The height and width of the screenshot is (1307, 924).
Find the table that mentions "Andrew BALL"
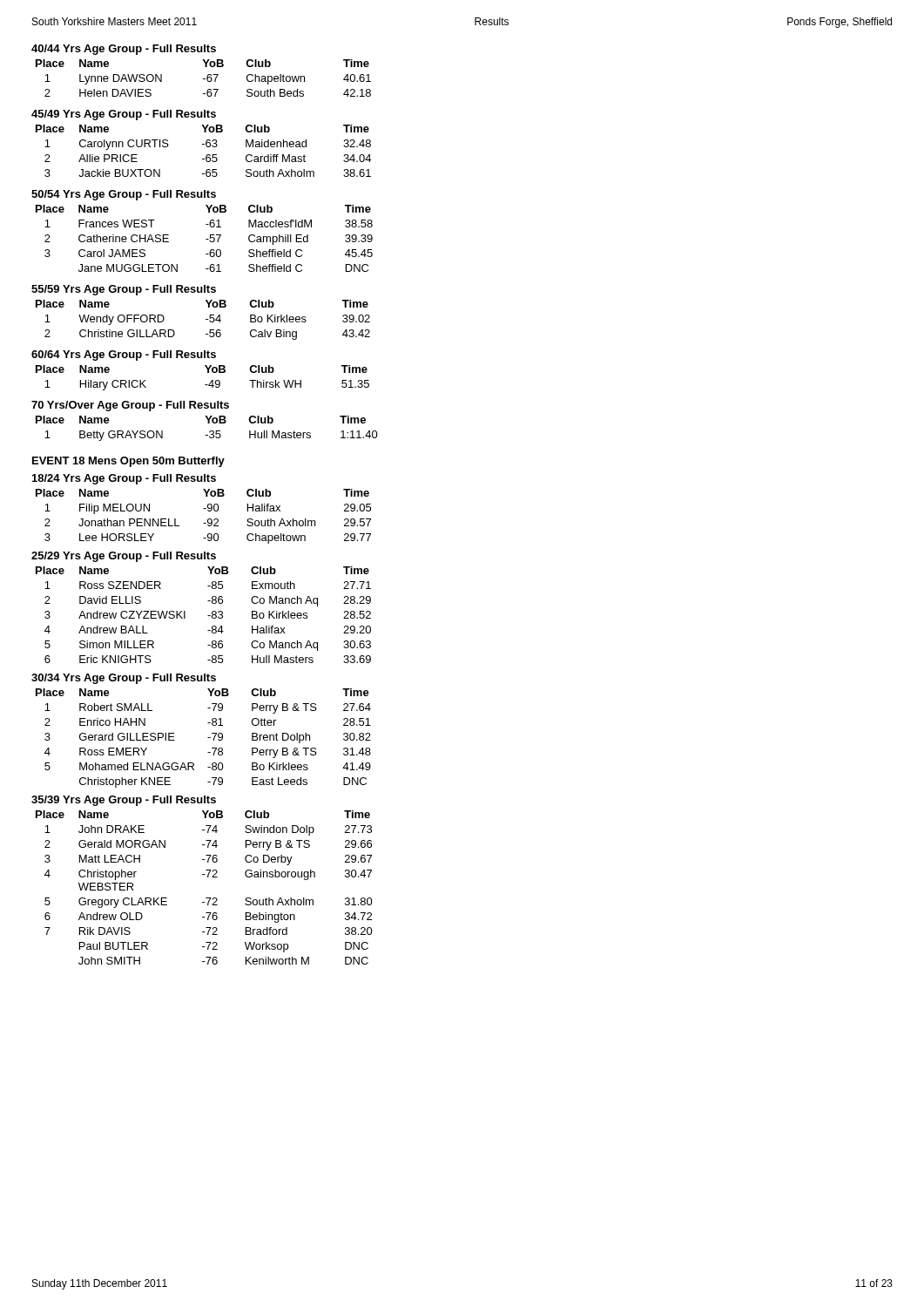[462, 615]
